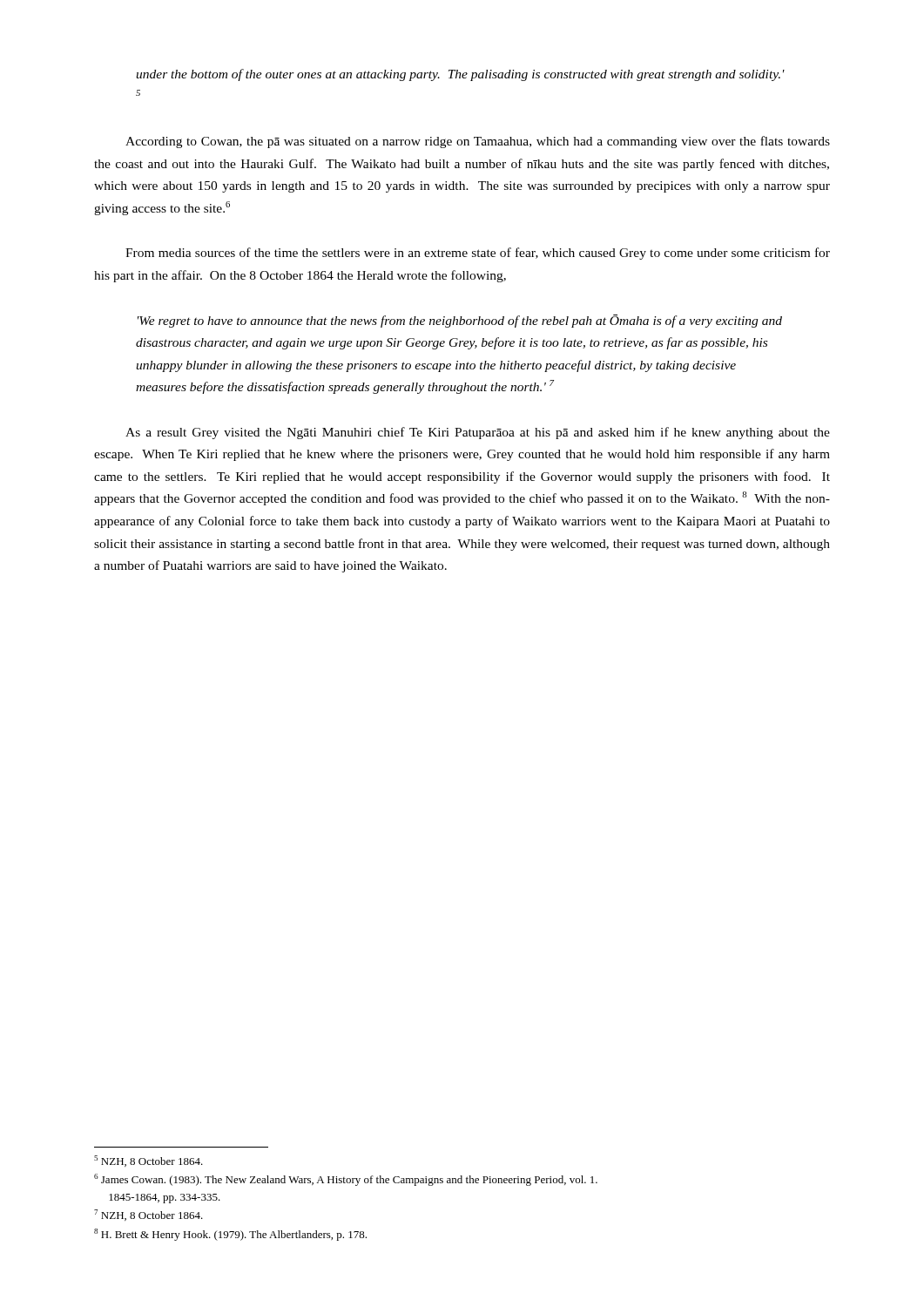Where is the passage that starts "6 James Cowan. (1983). The New Zealand"?
Viewport: 924px width, 1307px height.
tap(346, 1187)
